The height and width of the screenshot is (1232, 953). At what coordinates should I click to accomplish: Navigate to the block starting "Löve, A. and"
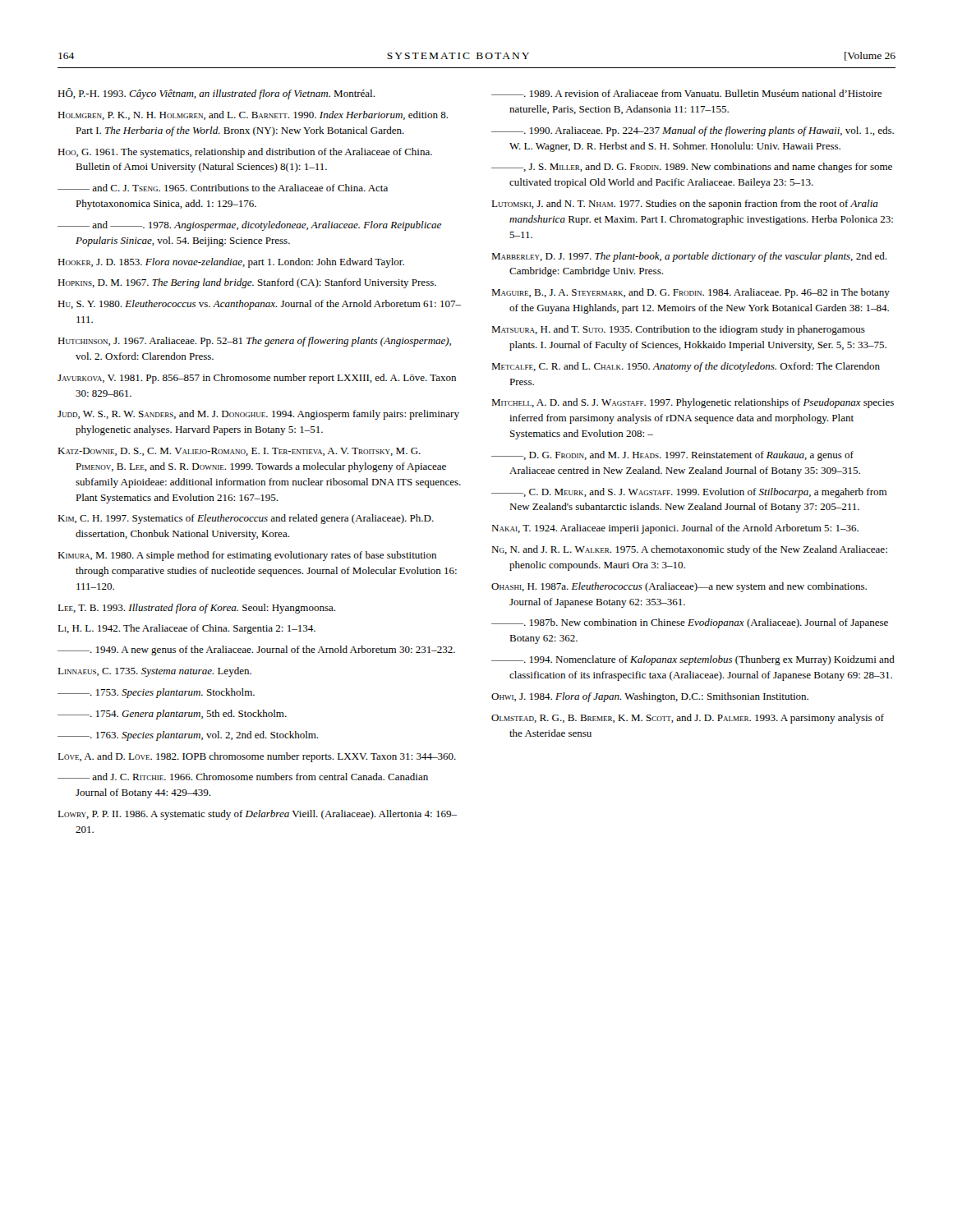pos(257,756)
